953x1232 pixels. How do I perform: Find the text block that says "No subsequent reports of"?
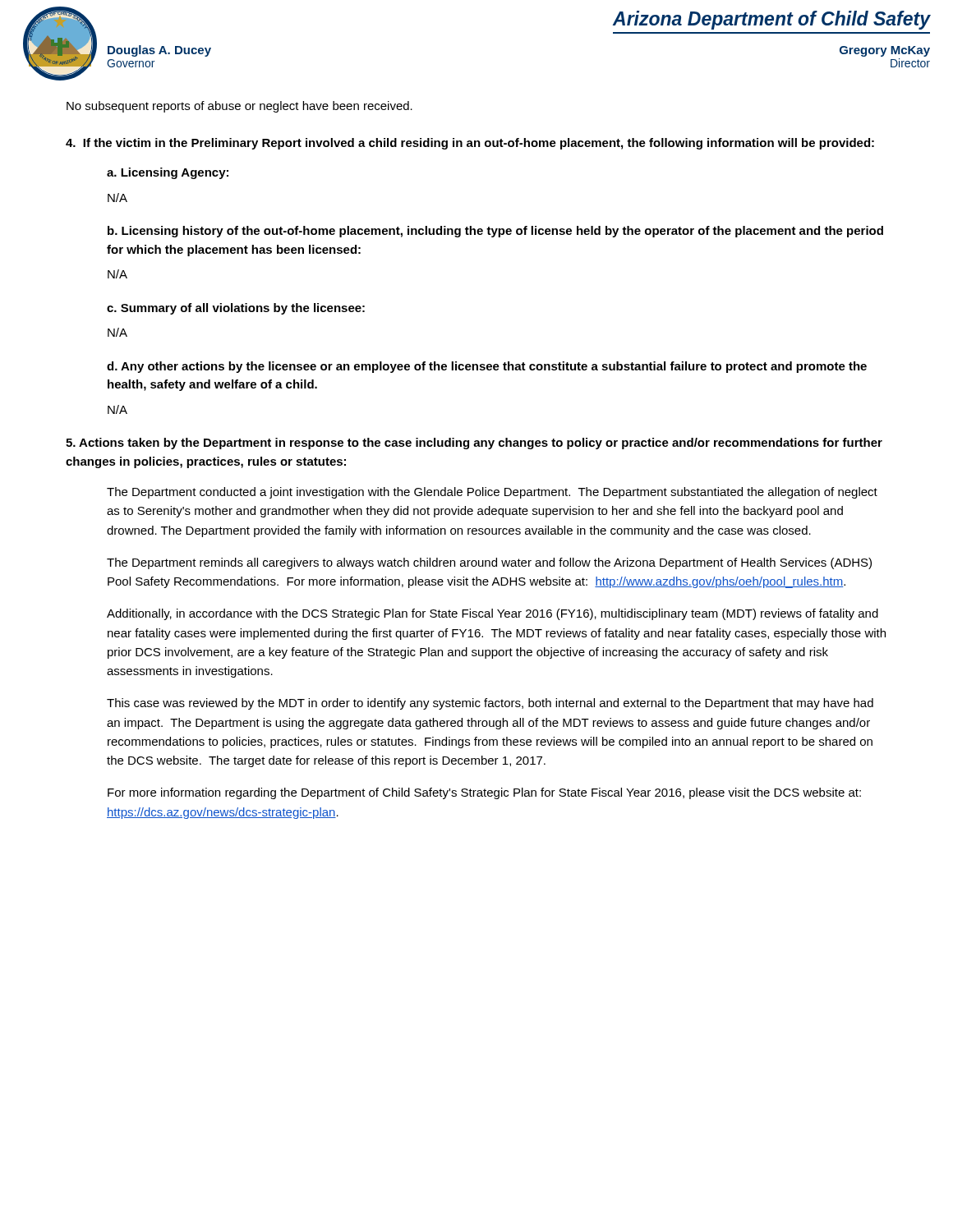pos(239,106)
